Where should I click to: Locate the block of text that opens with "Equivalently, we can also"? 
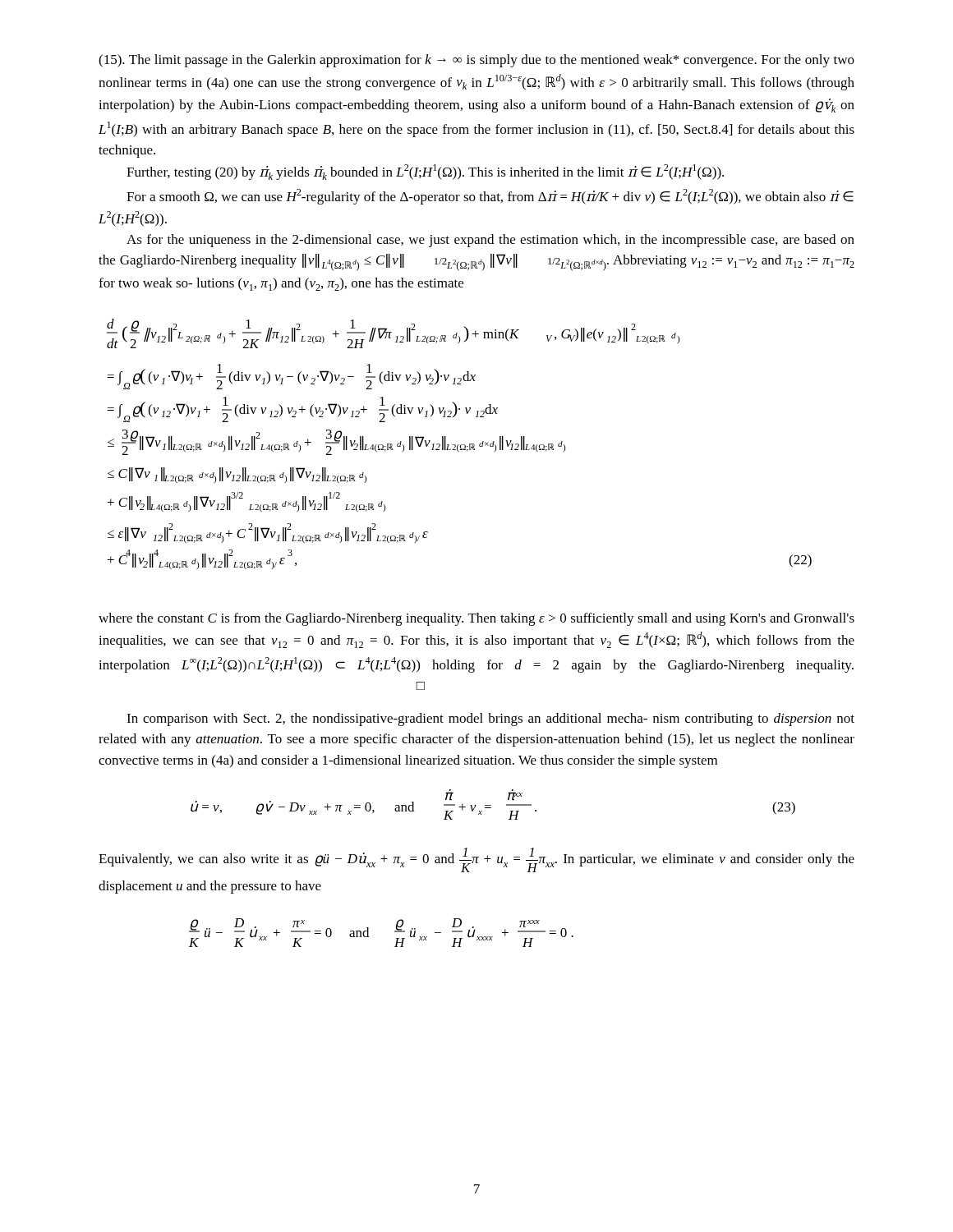[476, 871]
